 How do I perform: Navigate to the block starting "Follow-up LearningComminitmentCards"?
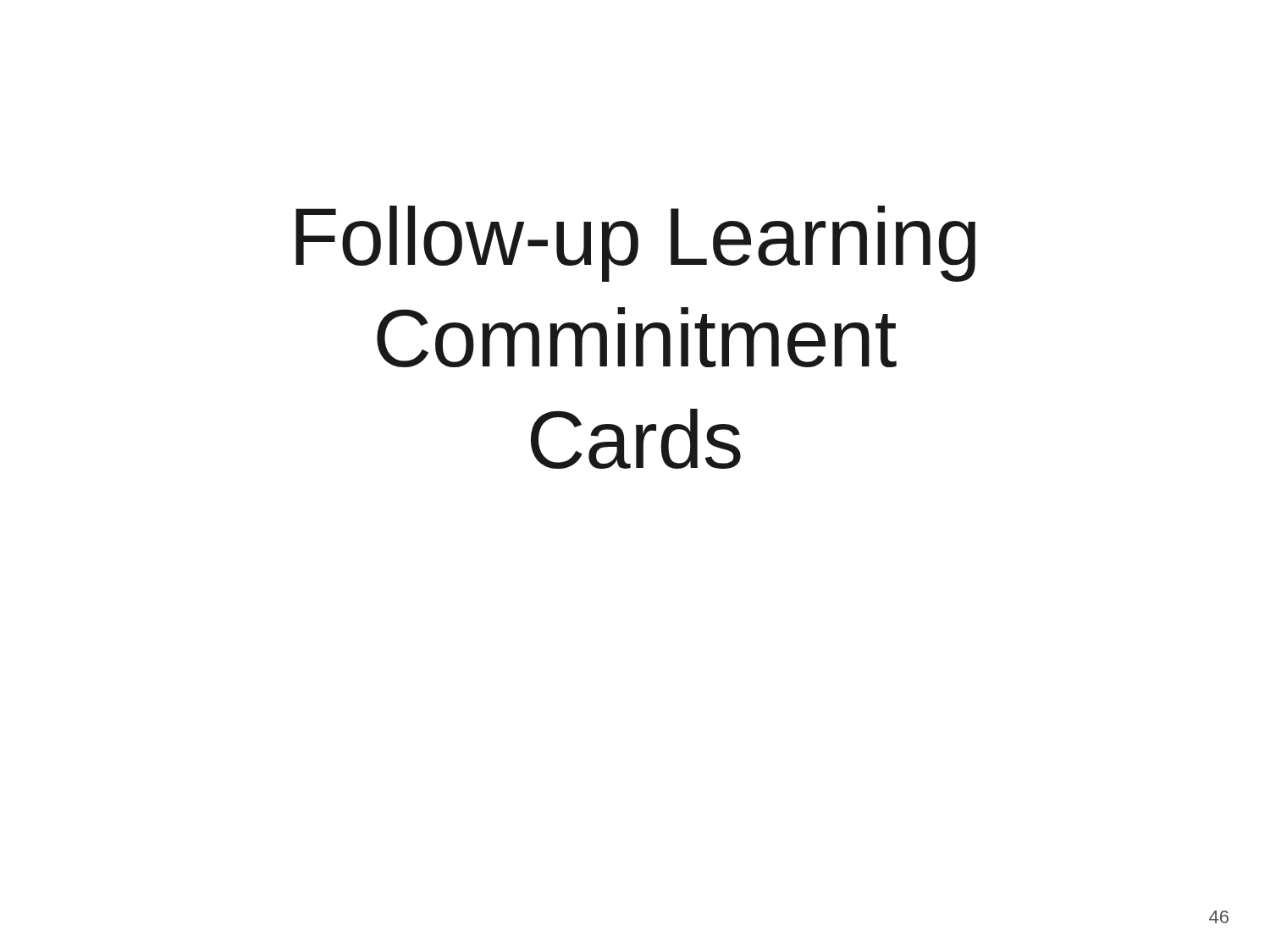tap(635, 338)
